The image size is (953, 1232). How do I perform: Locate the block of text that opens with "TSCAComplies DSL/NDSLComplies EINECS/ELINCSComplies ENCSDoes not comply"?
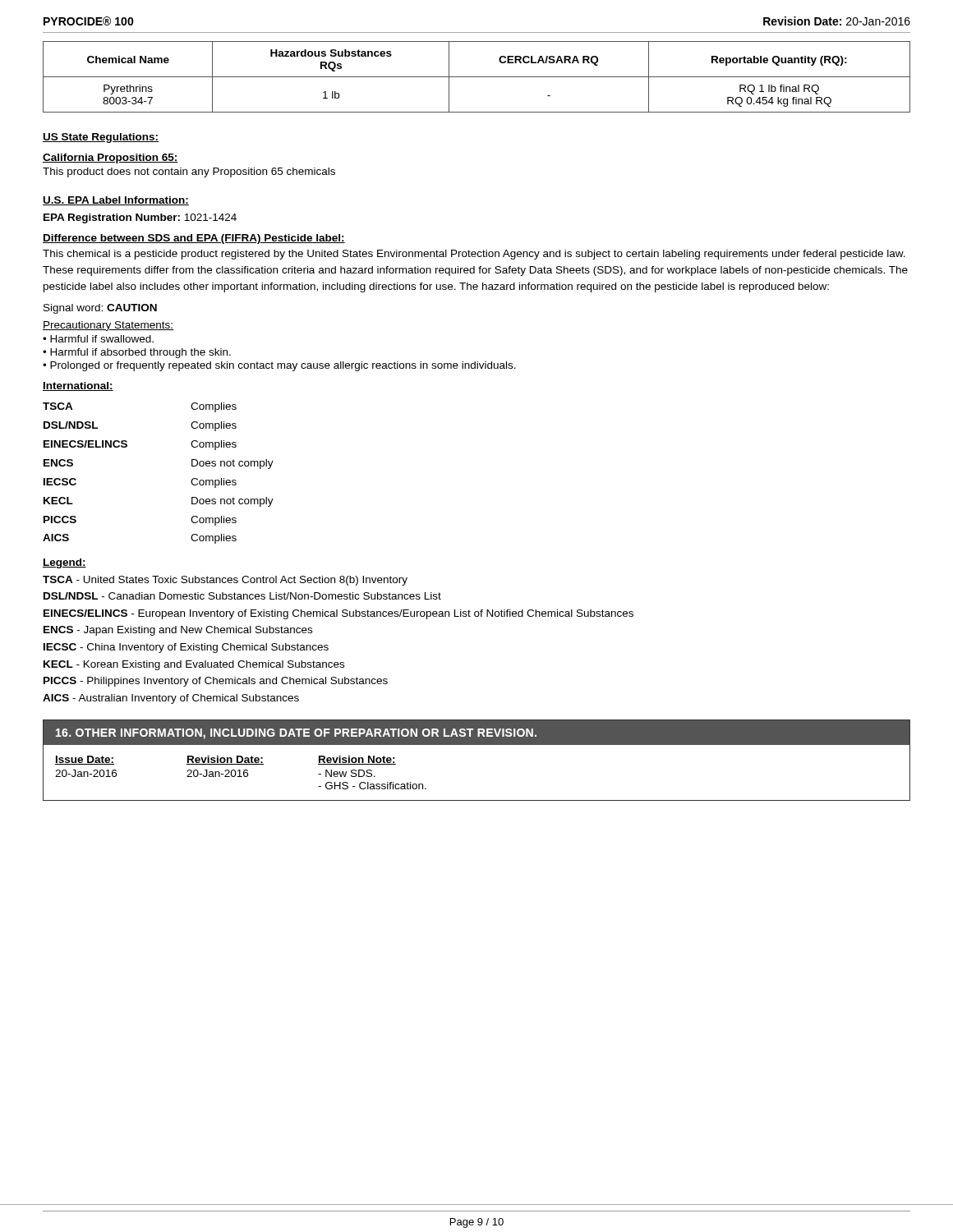point(54,407)
